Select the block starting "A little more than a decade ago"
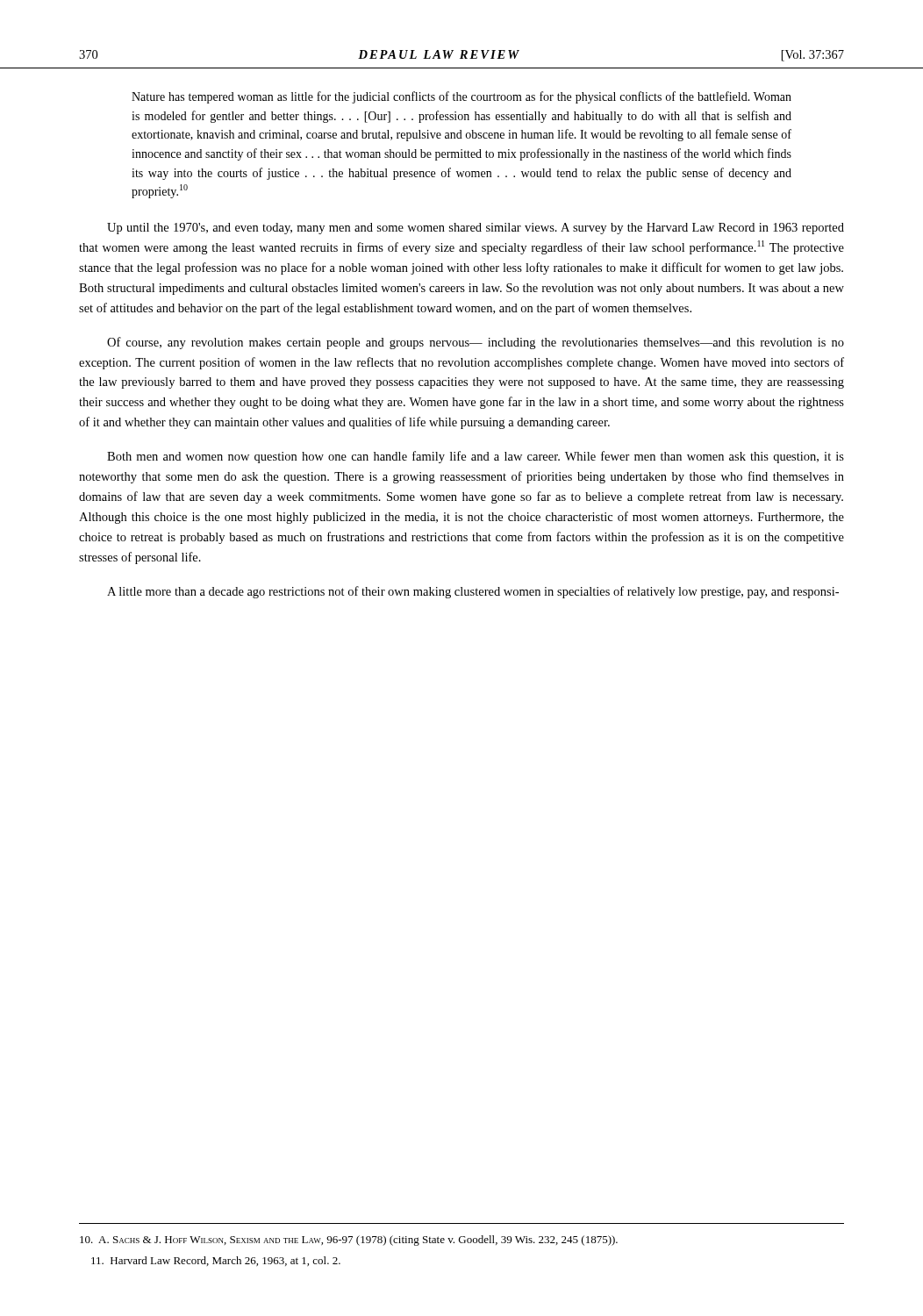 (x=473, y=591)
